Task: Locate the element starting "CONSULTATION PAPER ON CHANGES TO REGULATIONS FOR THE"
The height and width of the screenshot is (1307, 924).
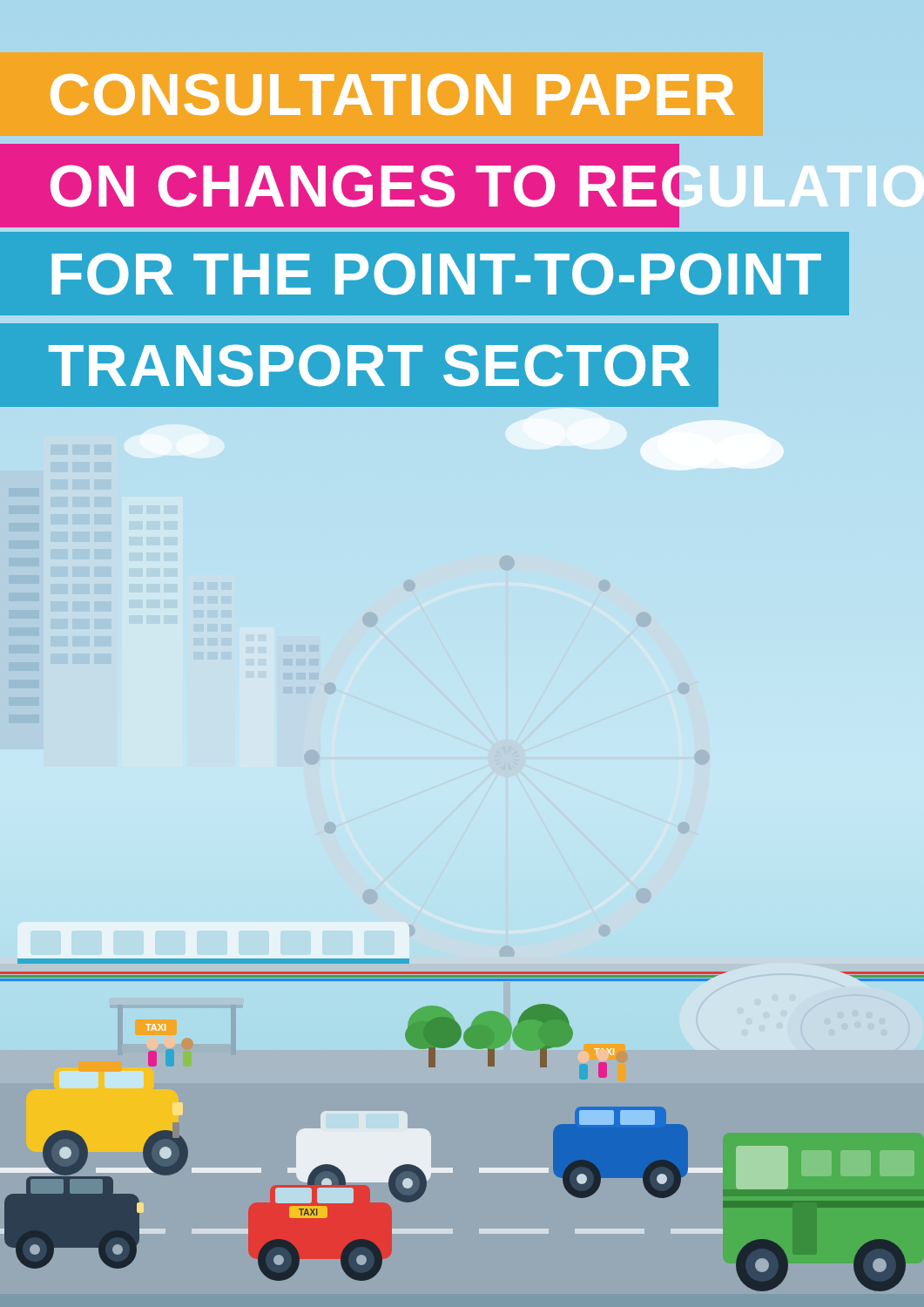Action: click(340, 230)
